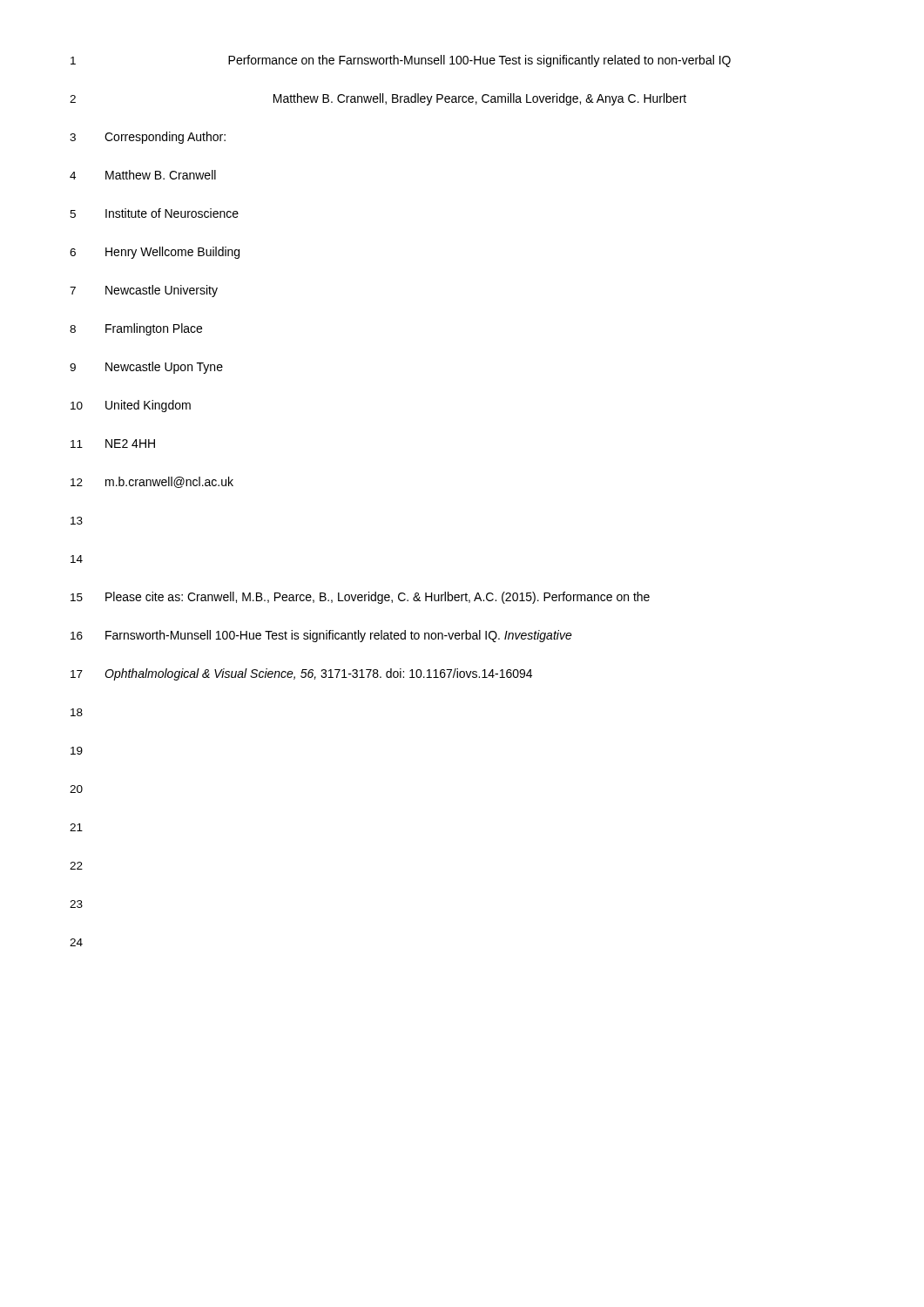Locate the title containing "1 Performance on the Farnsworth-Munsell 100-Hue Test"

(462, 61)
